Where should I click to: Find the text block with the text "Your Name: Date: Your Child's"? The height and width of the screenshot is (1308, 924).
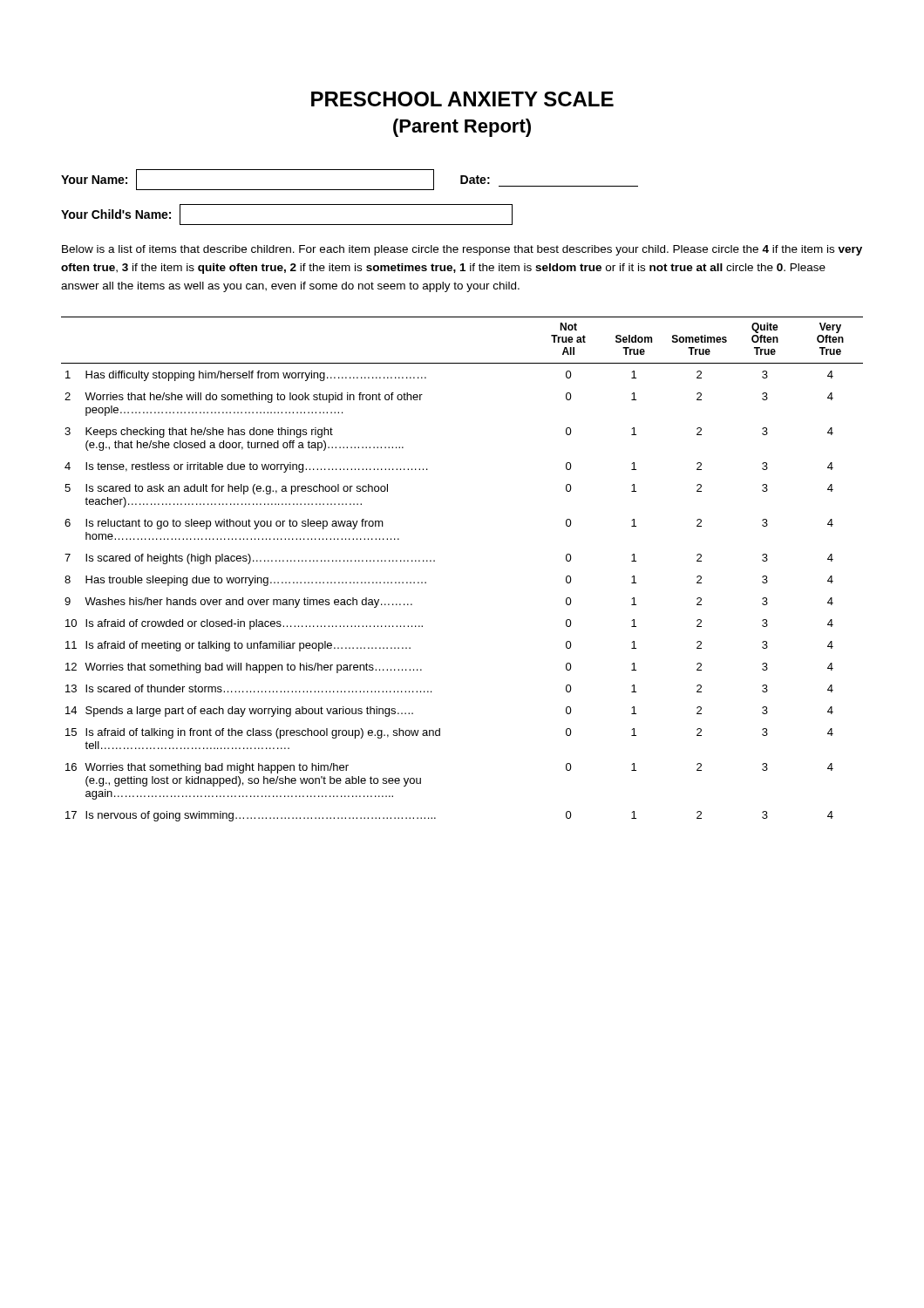pos(462,197)
